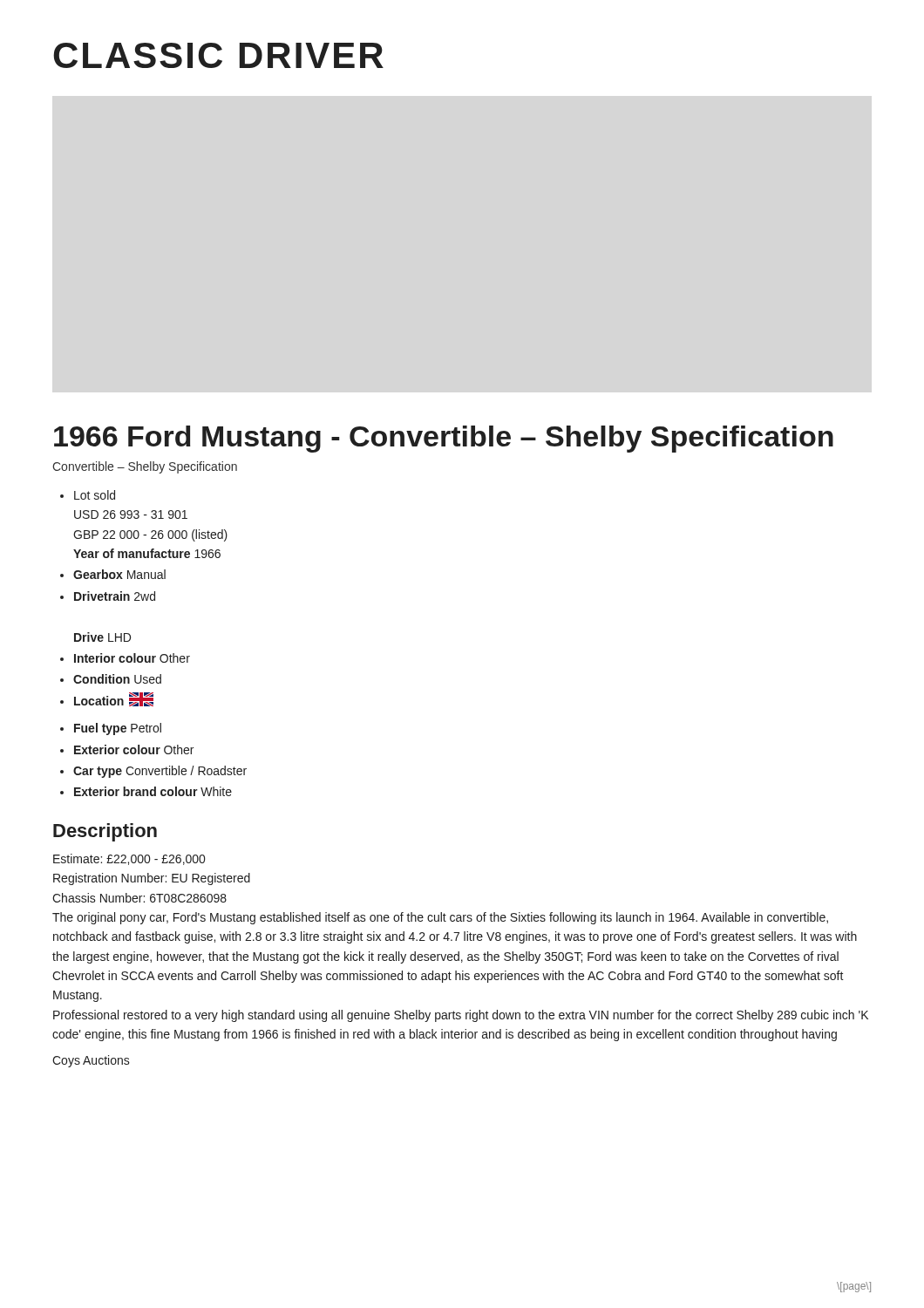Find the block starting "Interior colour Other"

132,658
